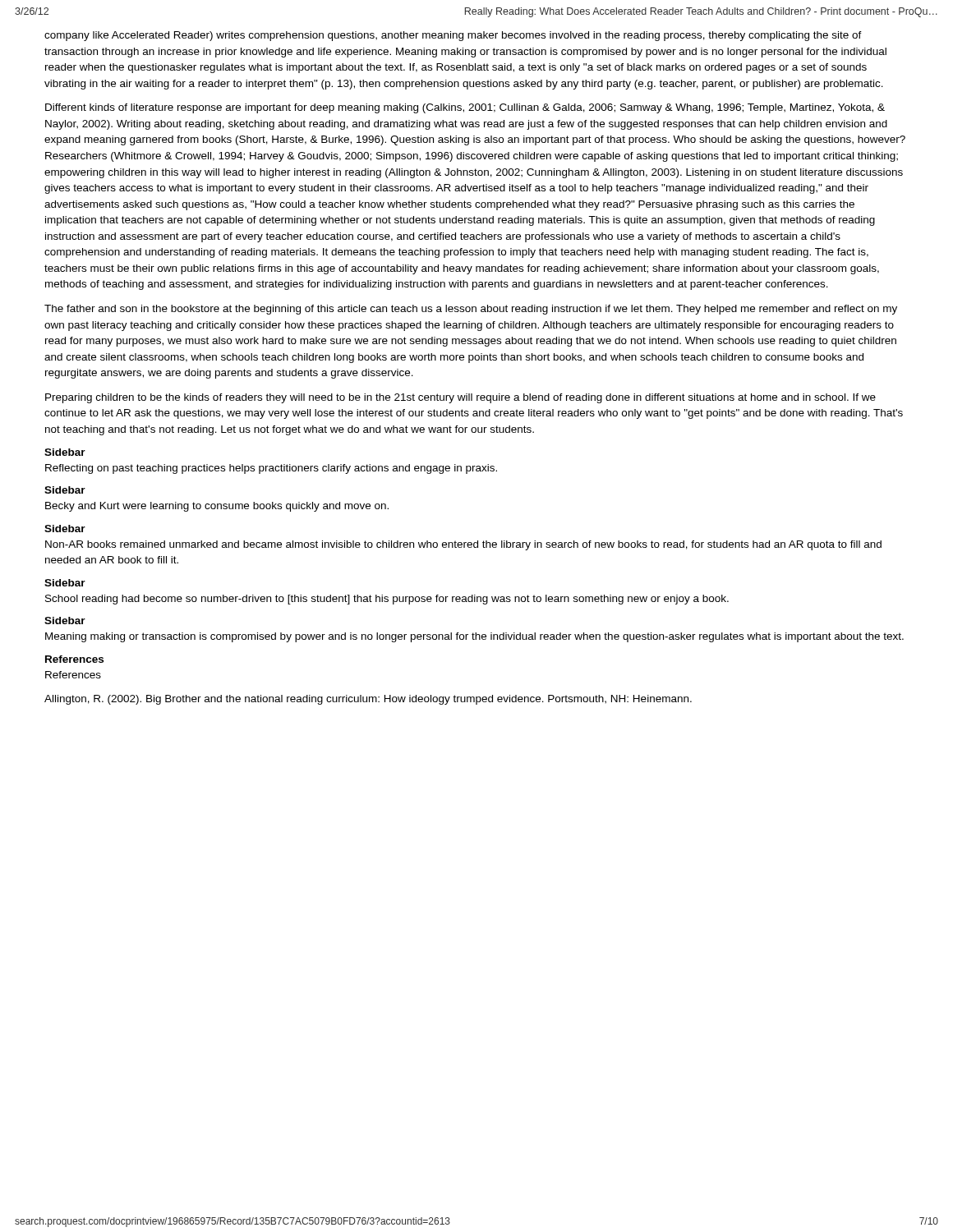Locate the text block that says "company like Accelerated Reader) writes comprehension questions, another"
The height and width of the screenshot is (1232, 953).
pyautogui.click(x=466, y=59)
